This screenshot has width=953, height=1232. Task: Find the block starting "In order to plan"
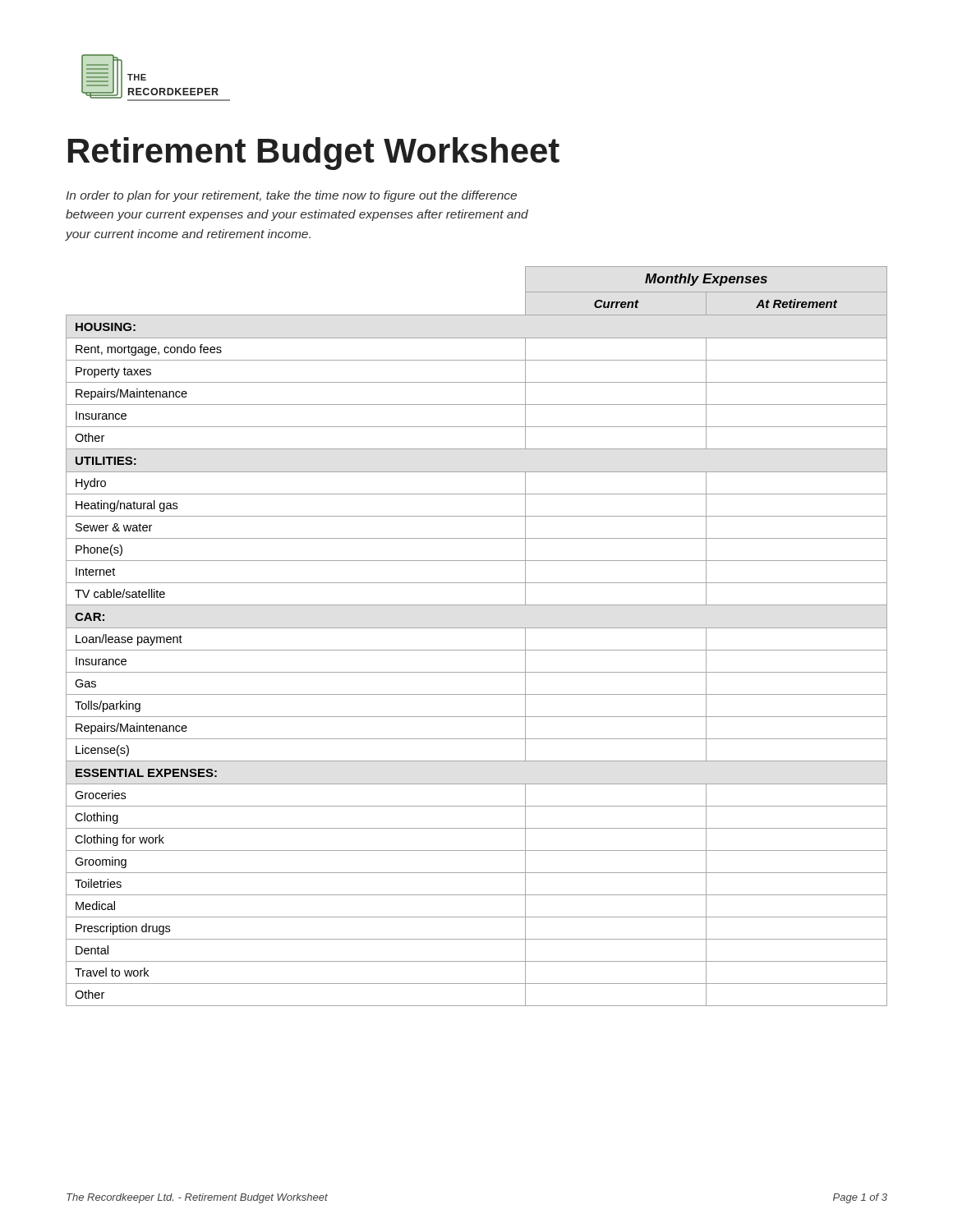(297, 214)
